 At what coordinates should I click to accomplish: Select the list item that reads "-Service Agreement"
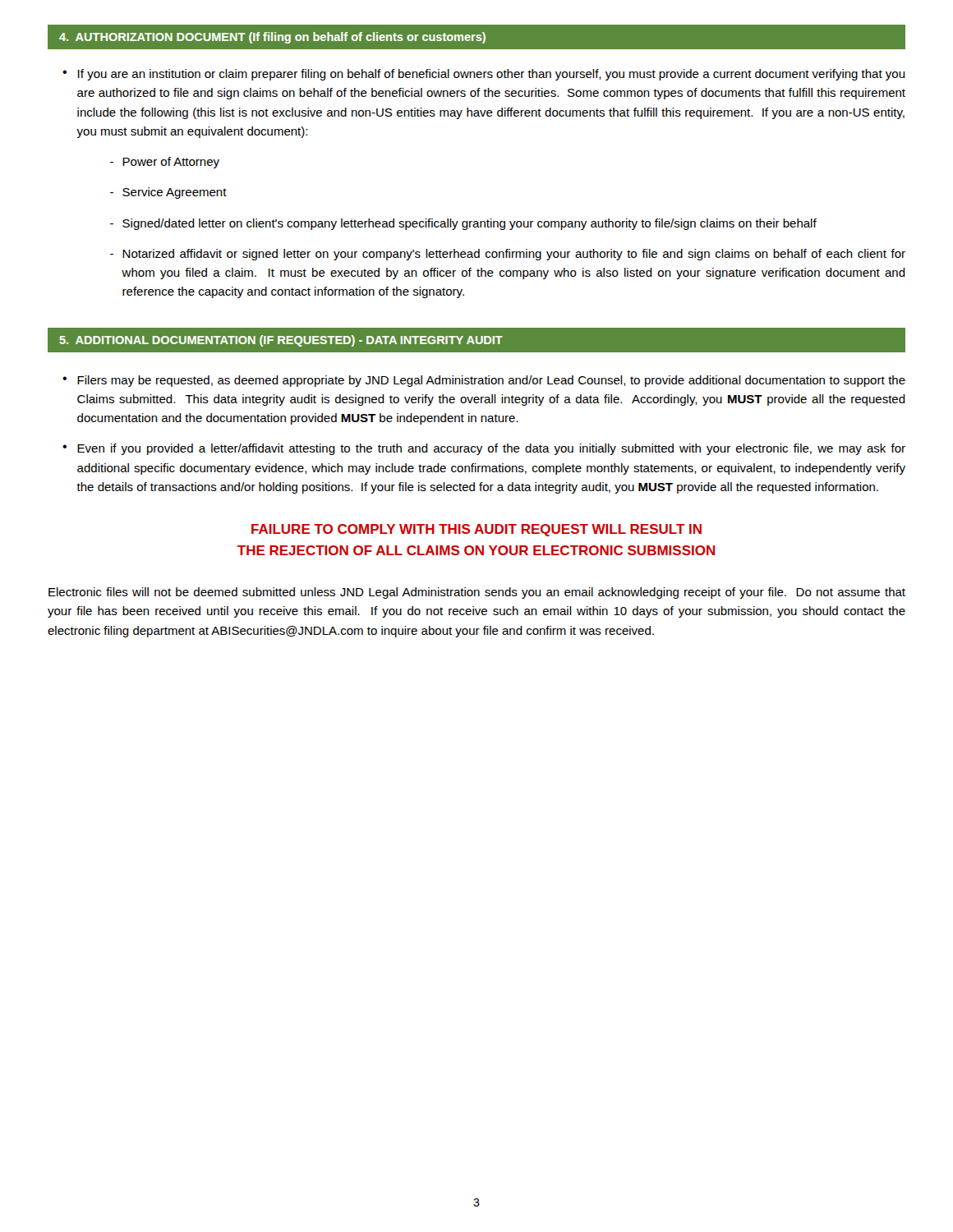coord(168,192)
